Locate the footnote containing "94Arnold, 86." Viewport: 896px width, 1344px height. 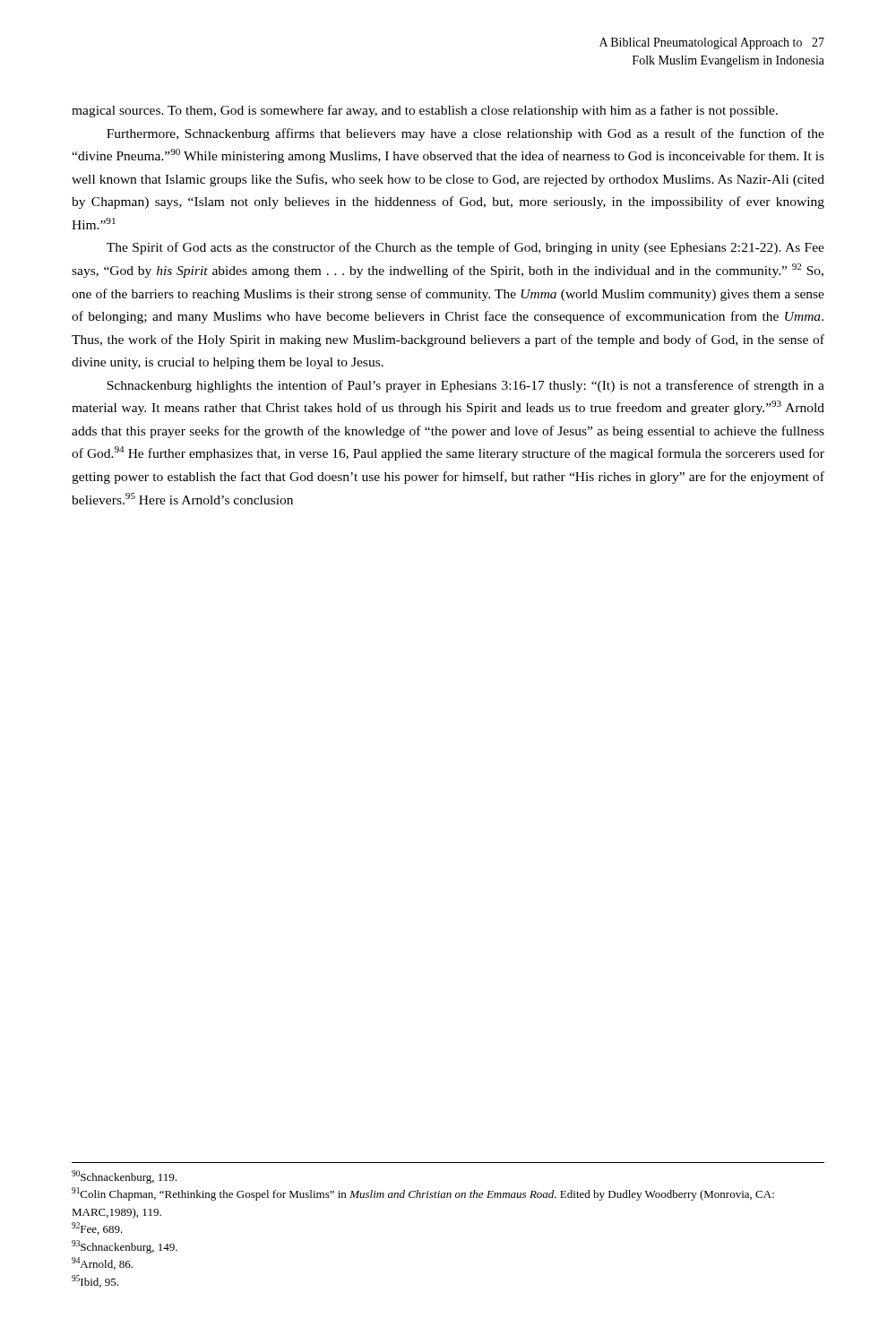pyautogui.click(x=102, y=1263)
